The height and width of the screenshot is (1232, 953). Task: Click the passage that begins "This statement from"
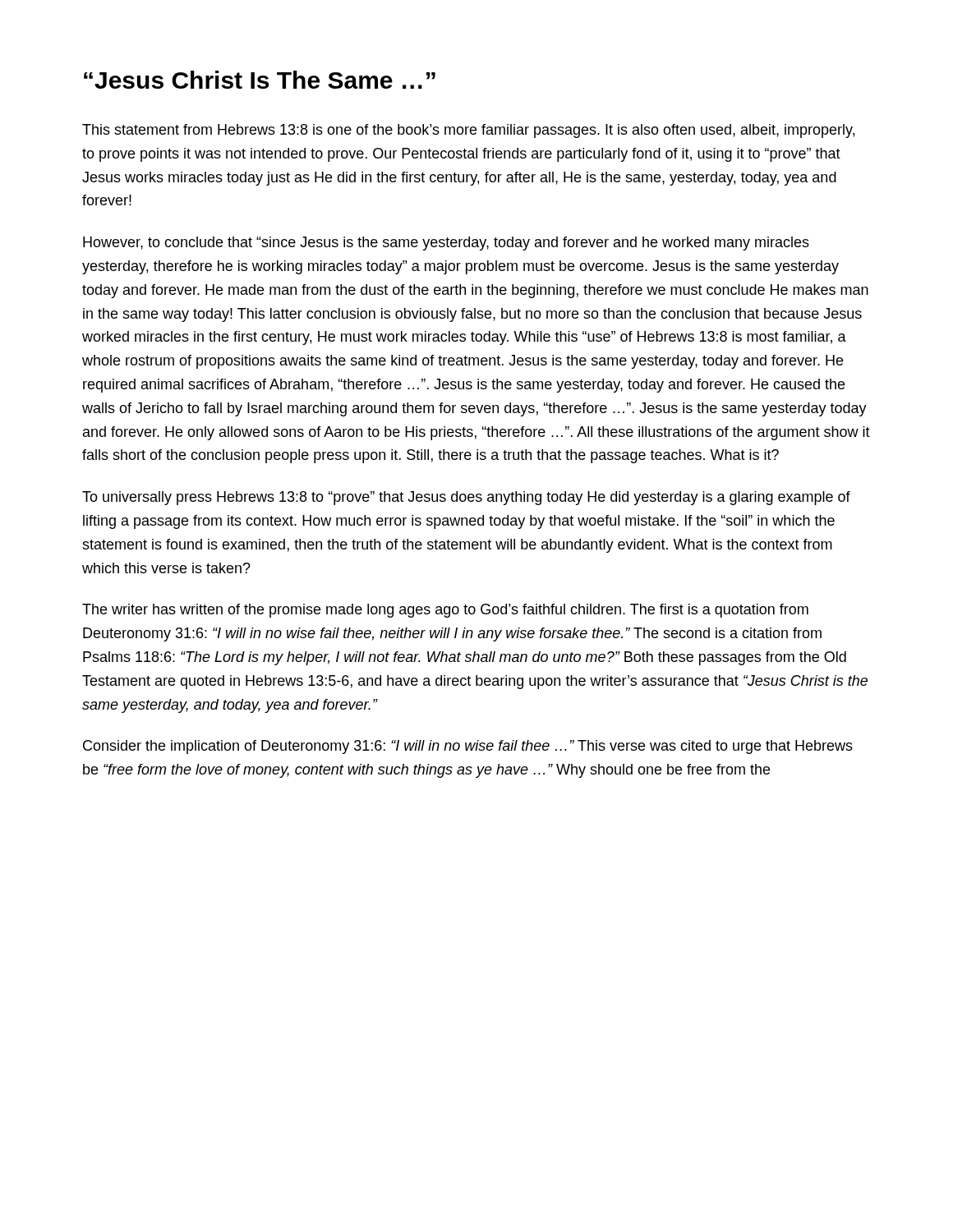(469, 165)
